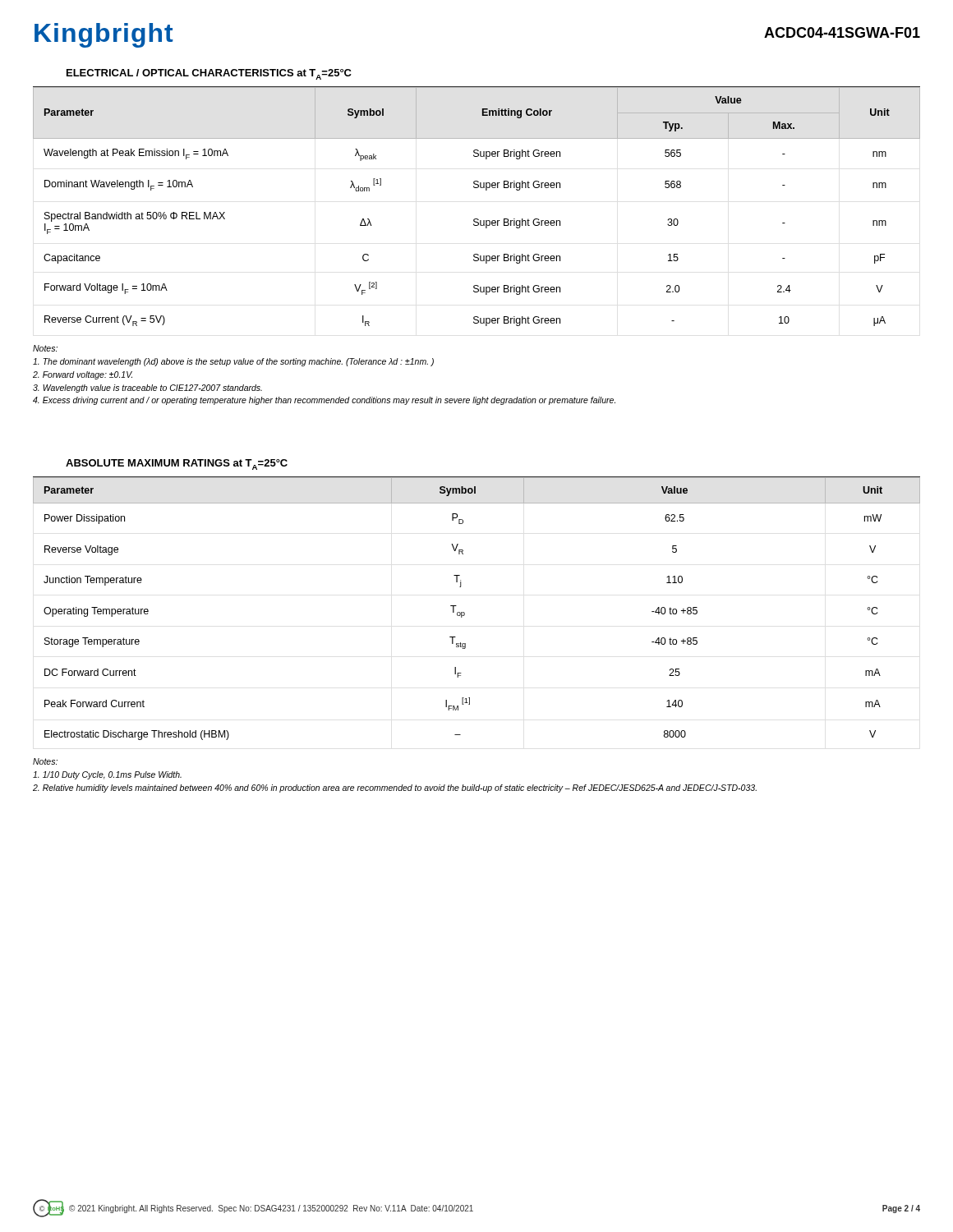Point to the block beginning "Notes: 1. The"
The image size is (953, 1232).
(325, 374)
